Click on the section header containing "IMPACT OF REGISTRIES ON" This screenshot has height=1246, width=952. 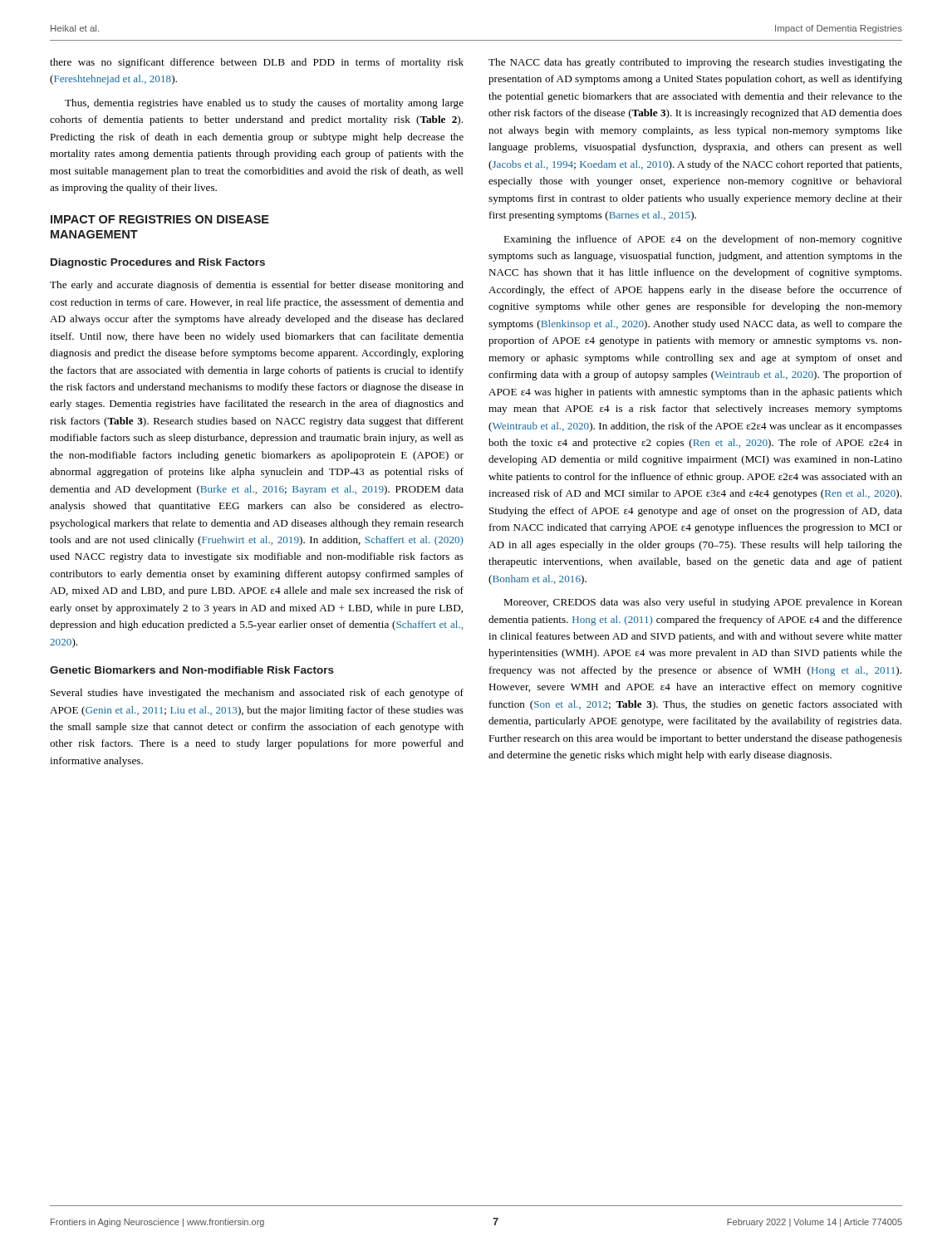[160, 227]
